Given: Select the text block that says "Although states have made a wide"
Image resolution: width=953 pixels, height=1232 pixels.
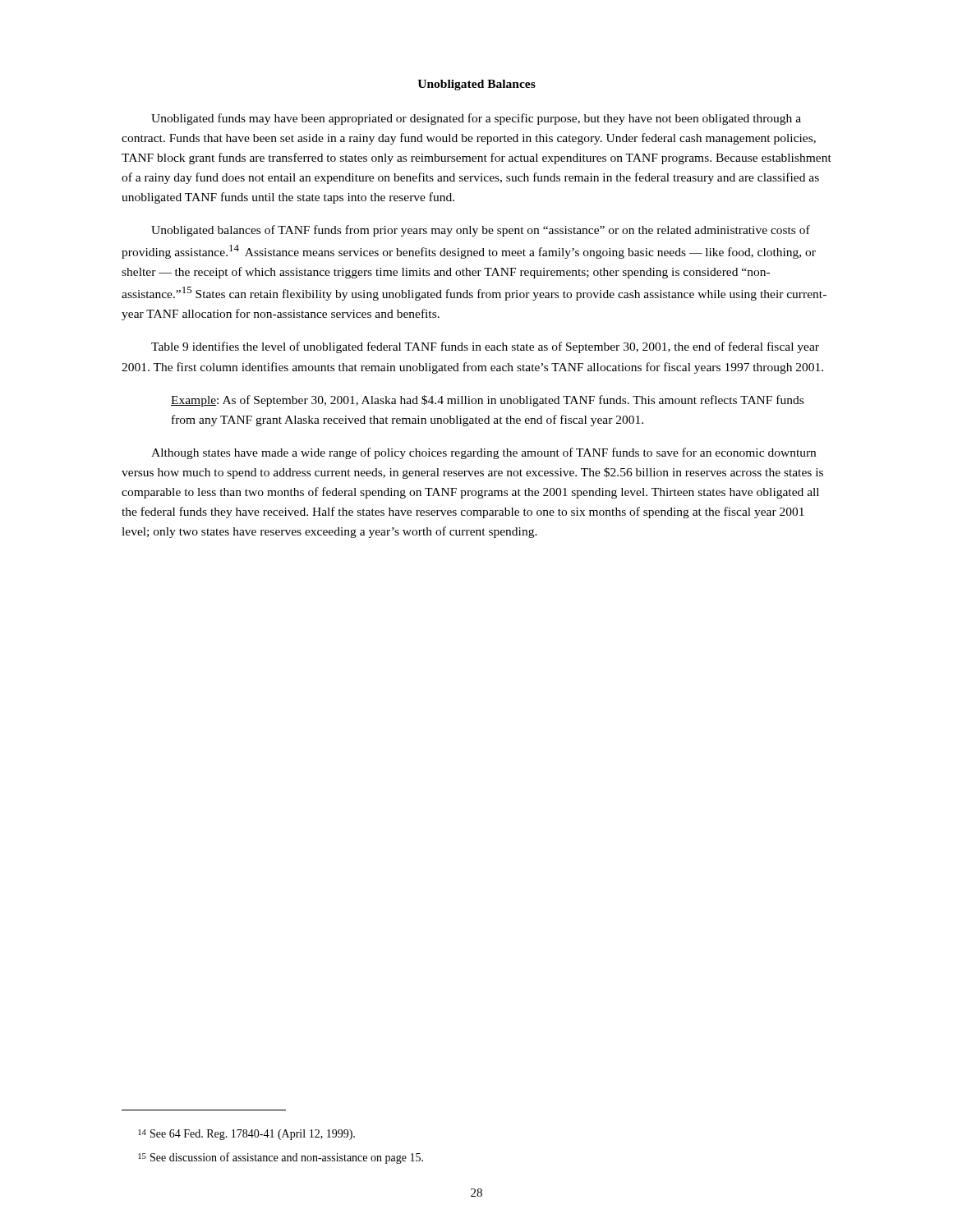Looking at the screenshot, I should [x=473, y=491].
